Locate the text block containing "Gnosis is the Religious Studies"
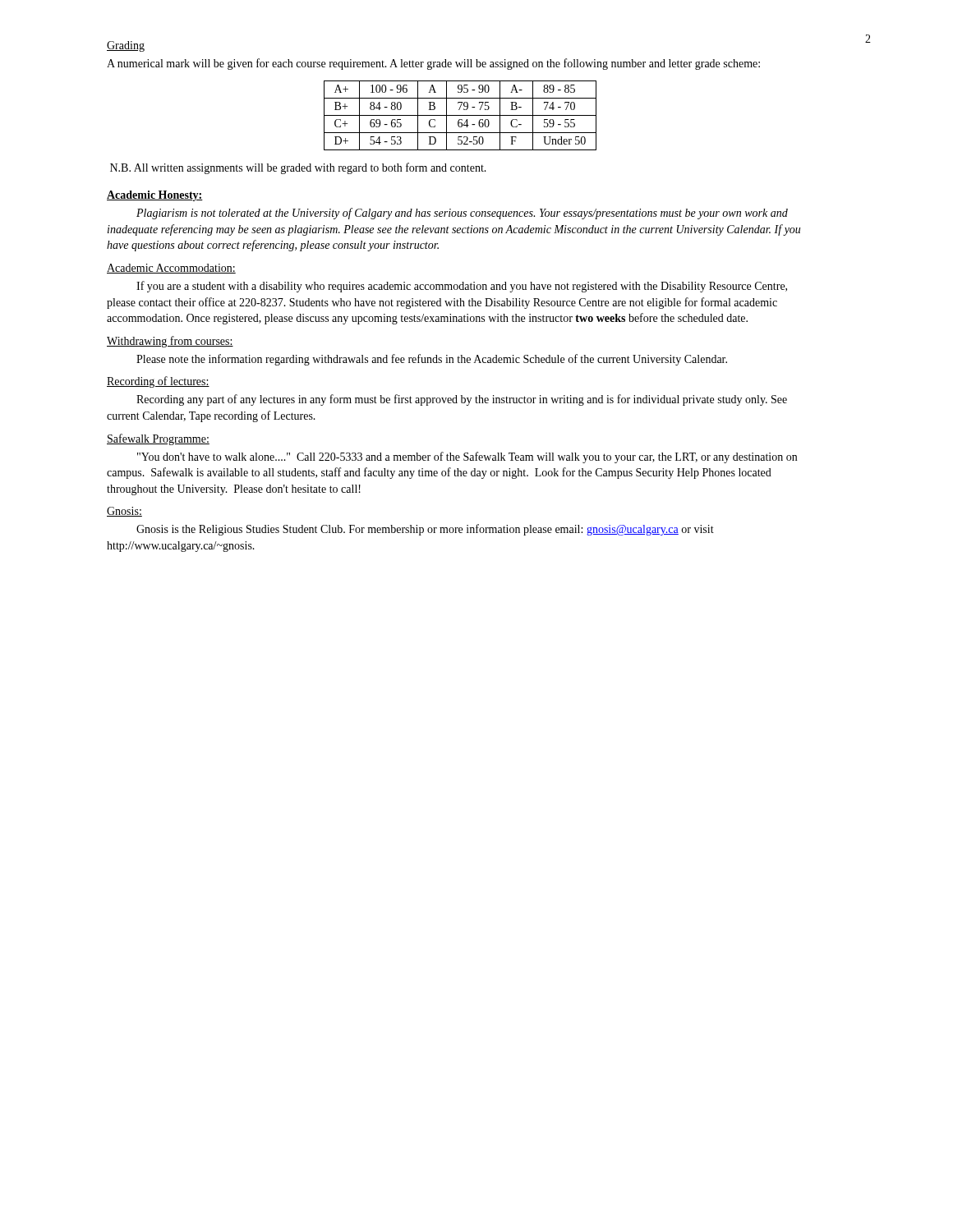The width and height of the screenshot is (953, 1232). click(410, 538)
